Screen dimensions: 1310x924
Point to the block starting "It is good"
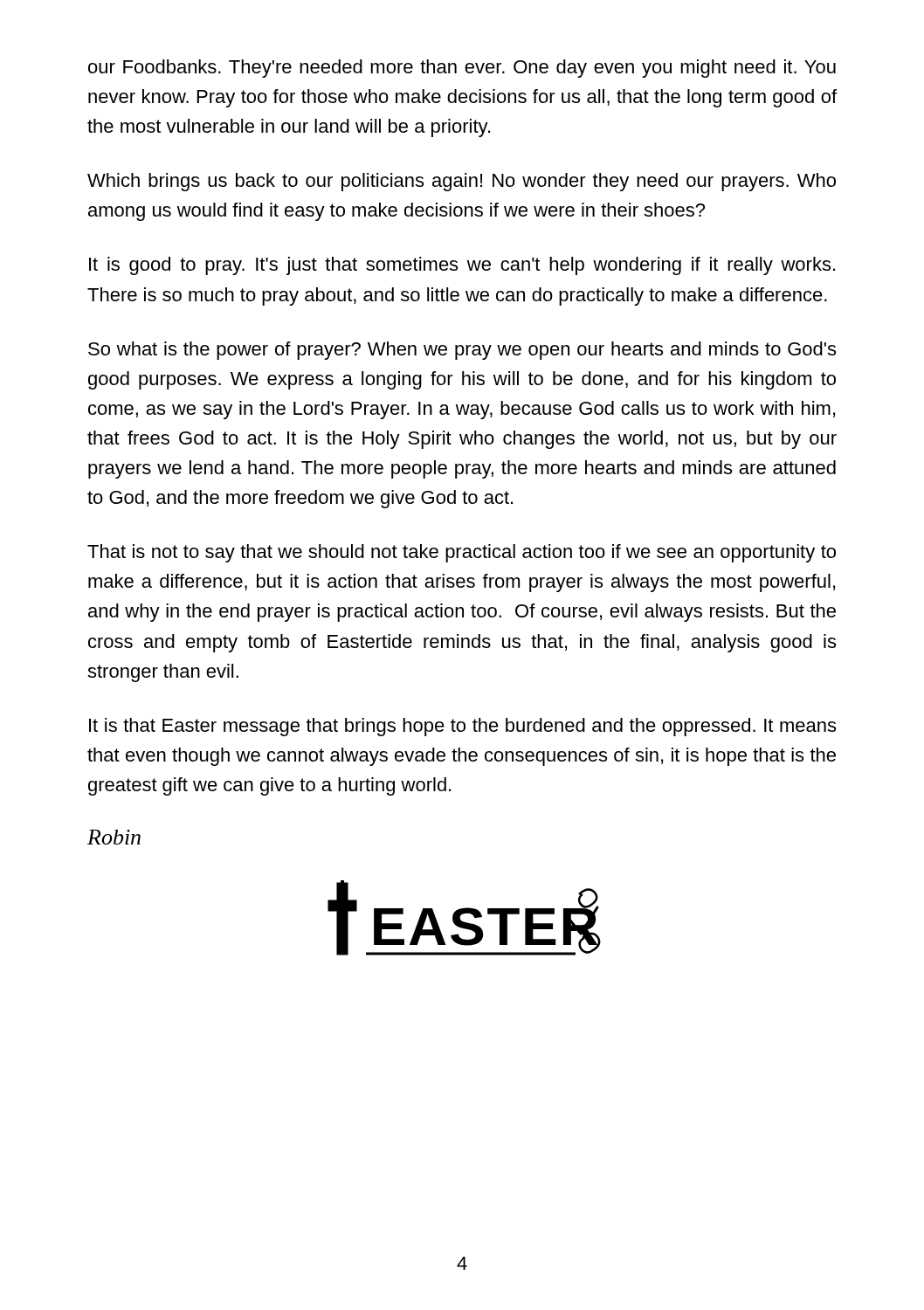coord(462,279)
